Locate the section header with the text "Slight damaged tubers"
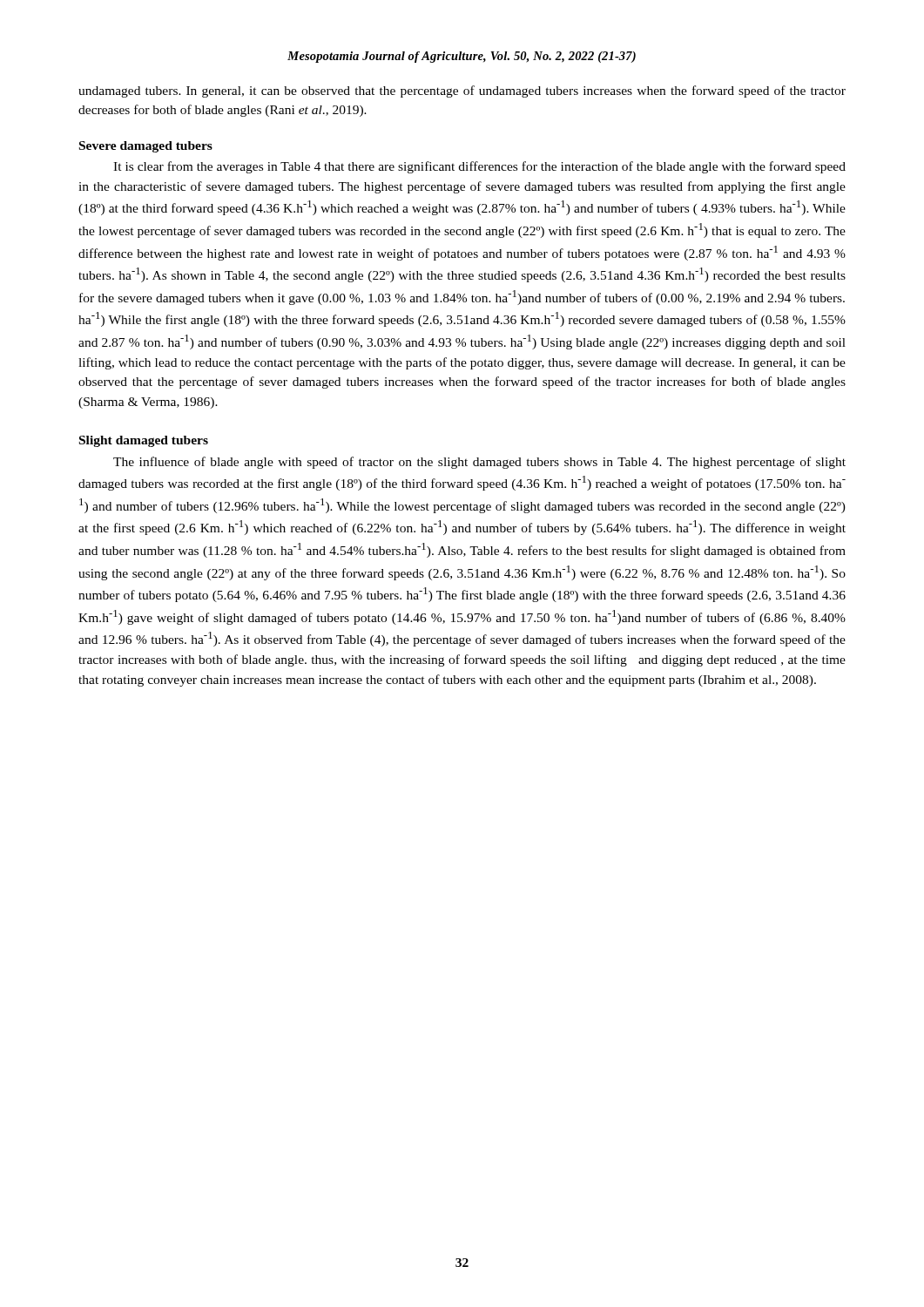 (143, 440)
